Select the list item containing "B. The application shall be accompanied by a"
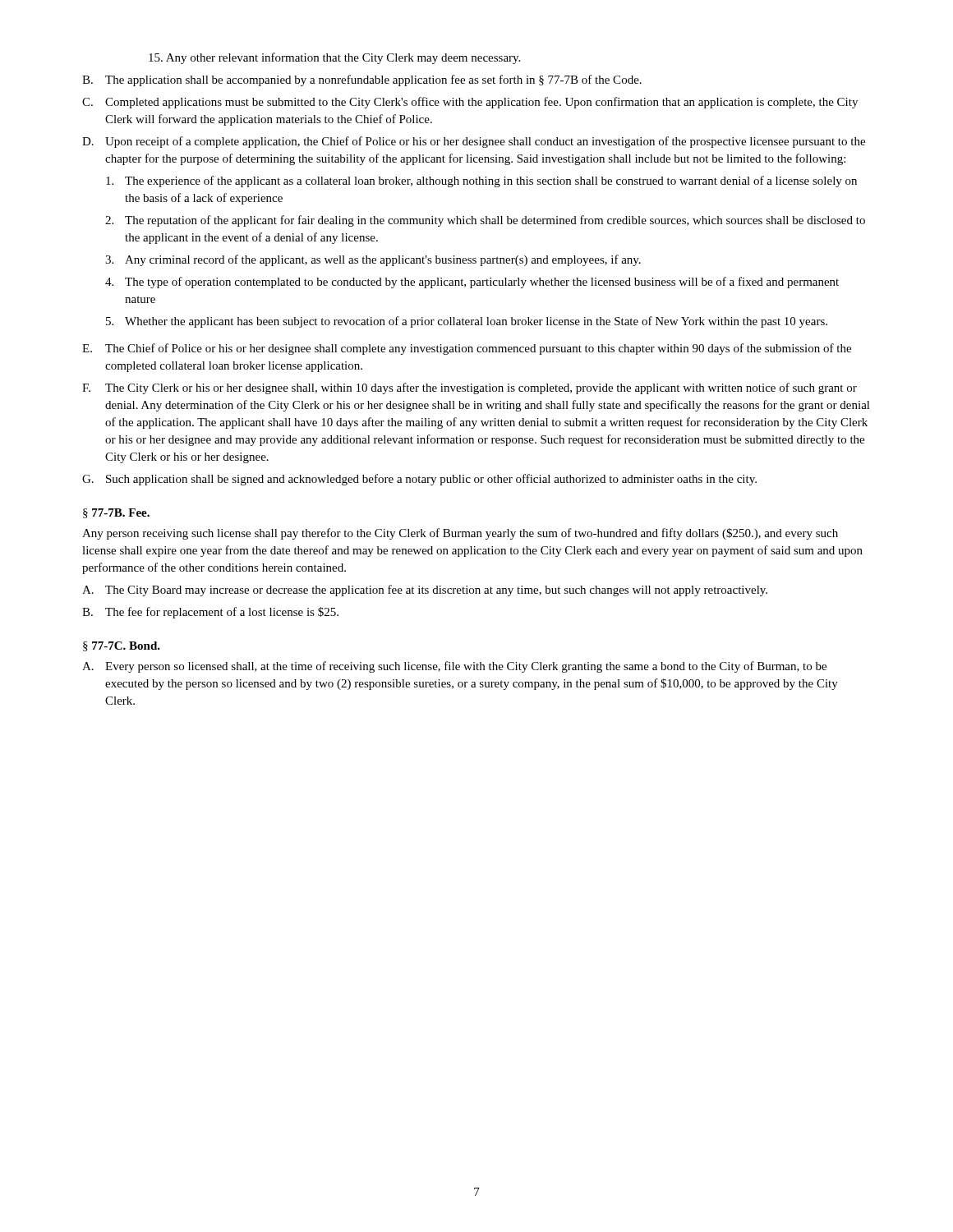The width and height of the screenshot is (953, 1232). [476, 80]
